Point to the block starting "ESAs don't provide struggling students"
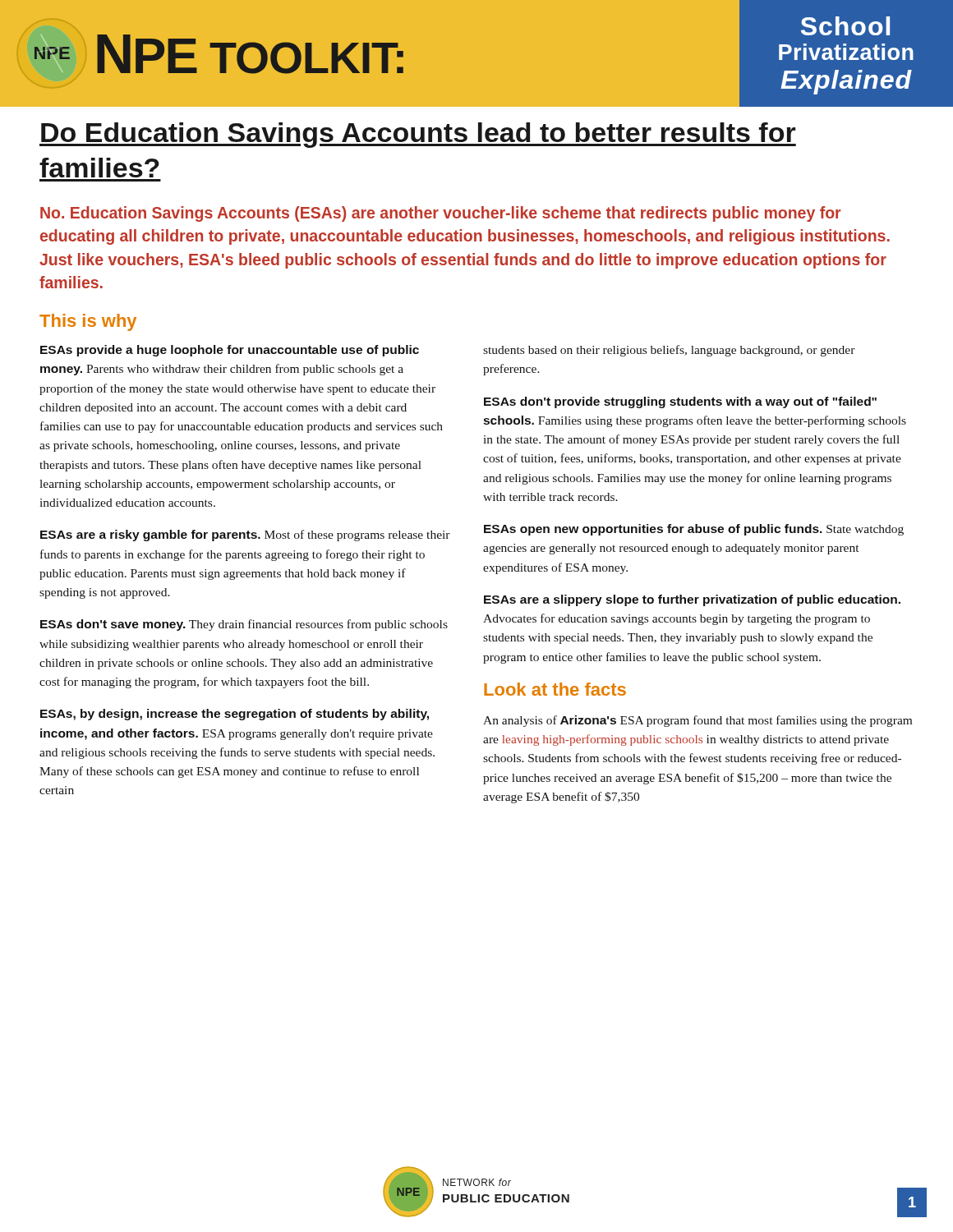 tap(695, 449)
